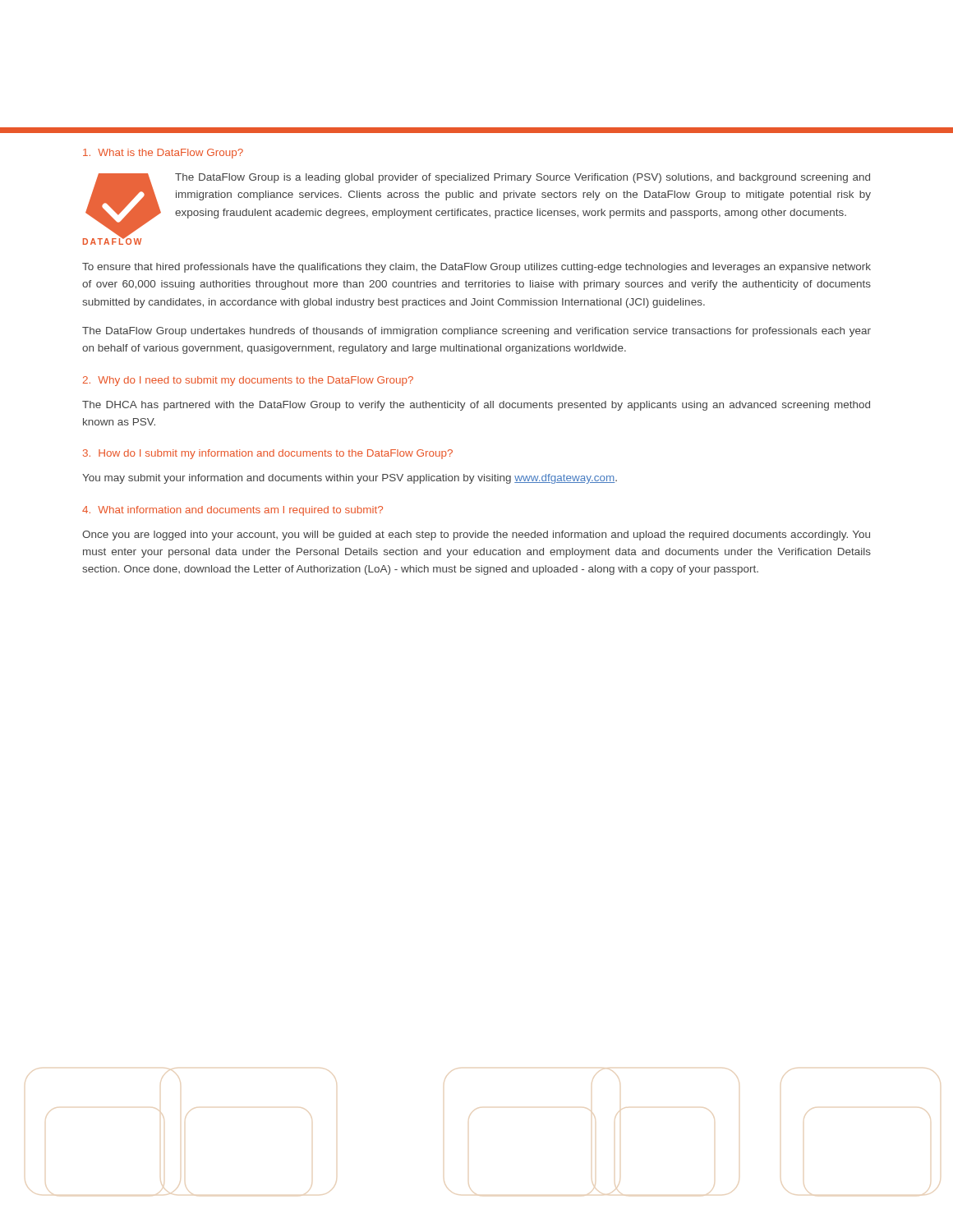Viewport: 953px width, 1232px height.
Task: Click on the passage starting "The DHCA has partnered"
Action: [476, 413]
